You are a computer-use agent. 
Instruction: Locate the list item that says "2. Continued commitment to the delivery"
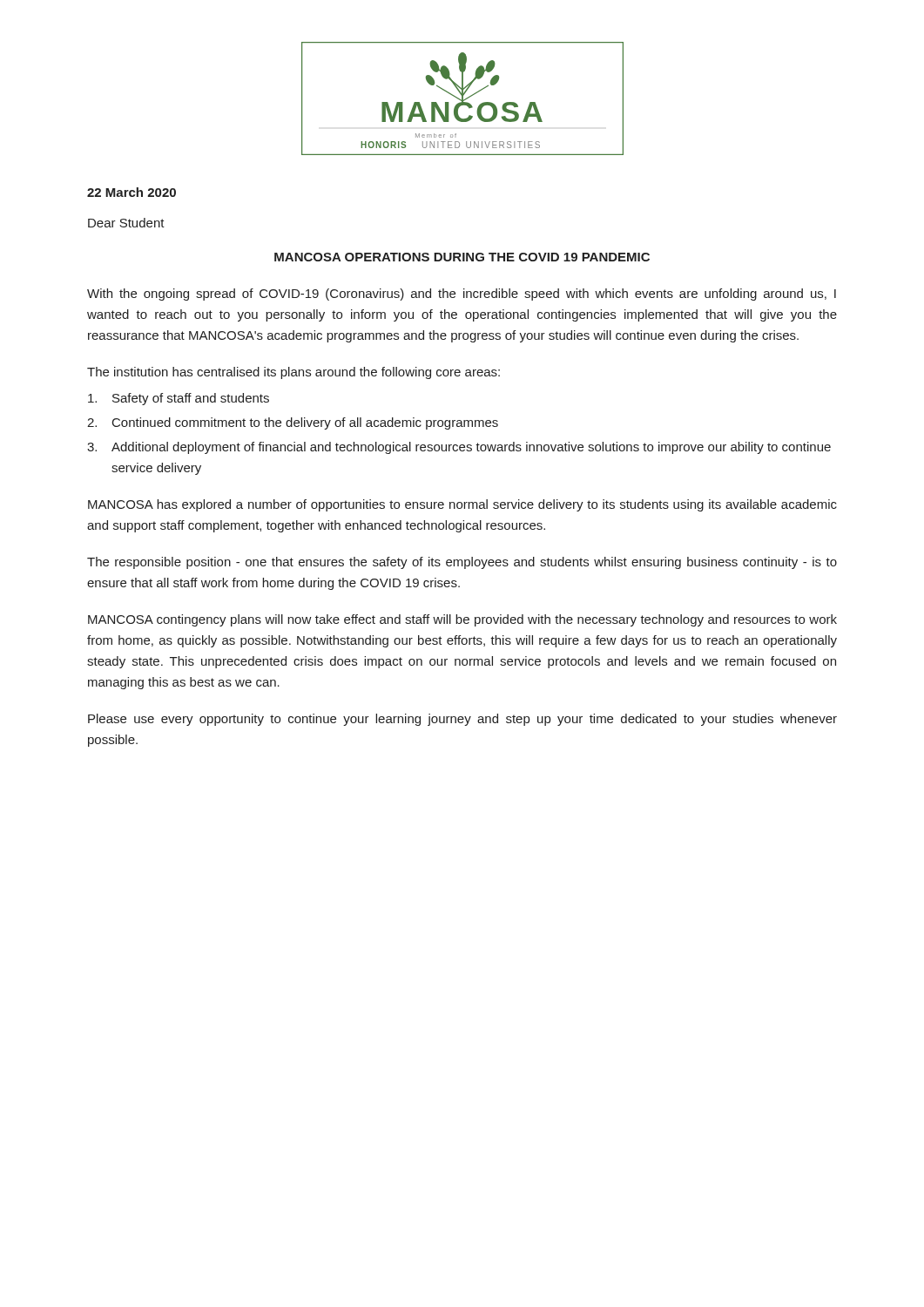pos(462,423)
